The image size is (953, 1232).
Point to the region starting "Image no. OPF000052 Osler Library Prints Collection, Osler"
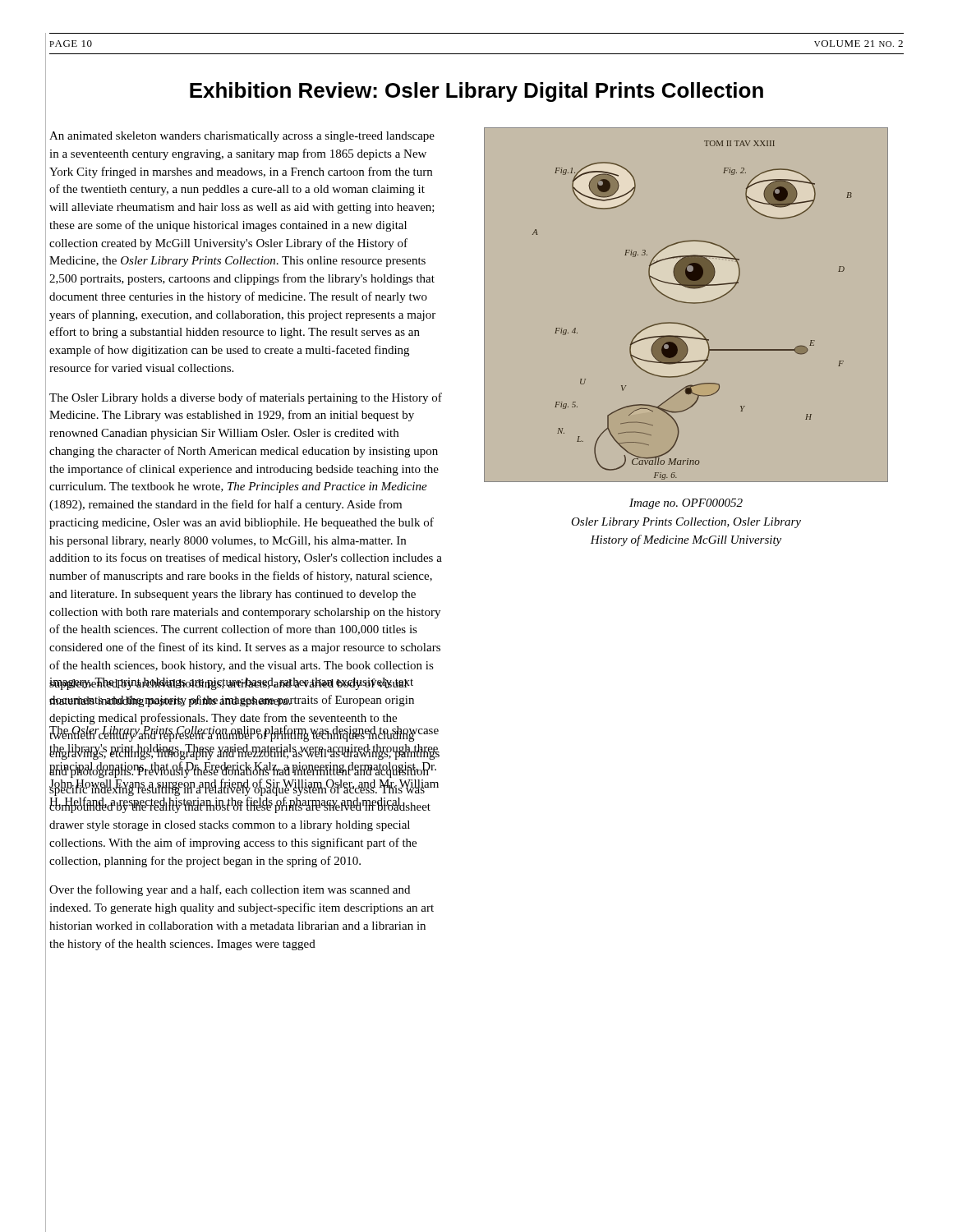click(686, 521)
